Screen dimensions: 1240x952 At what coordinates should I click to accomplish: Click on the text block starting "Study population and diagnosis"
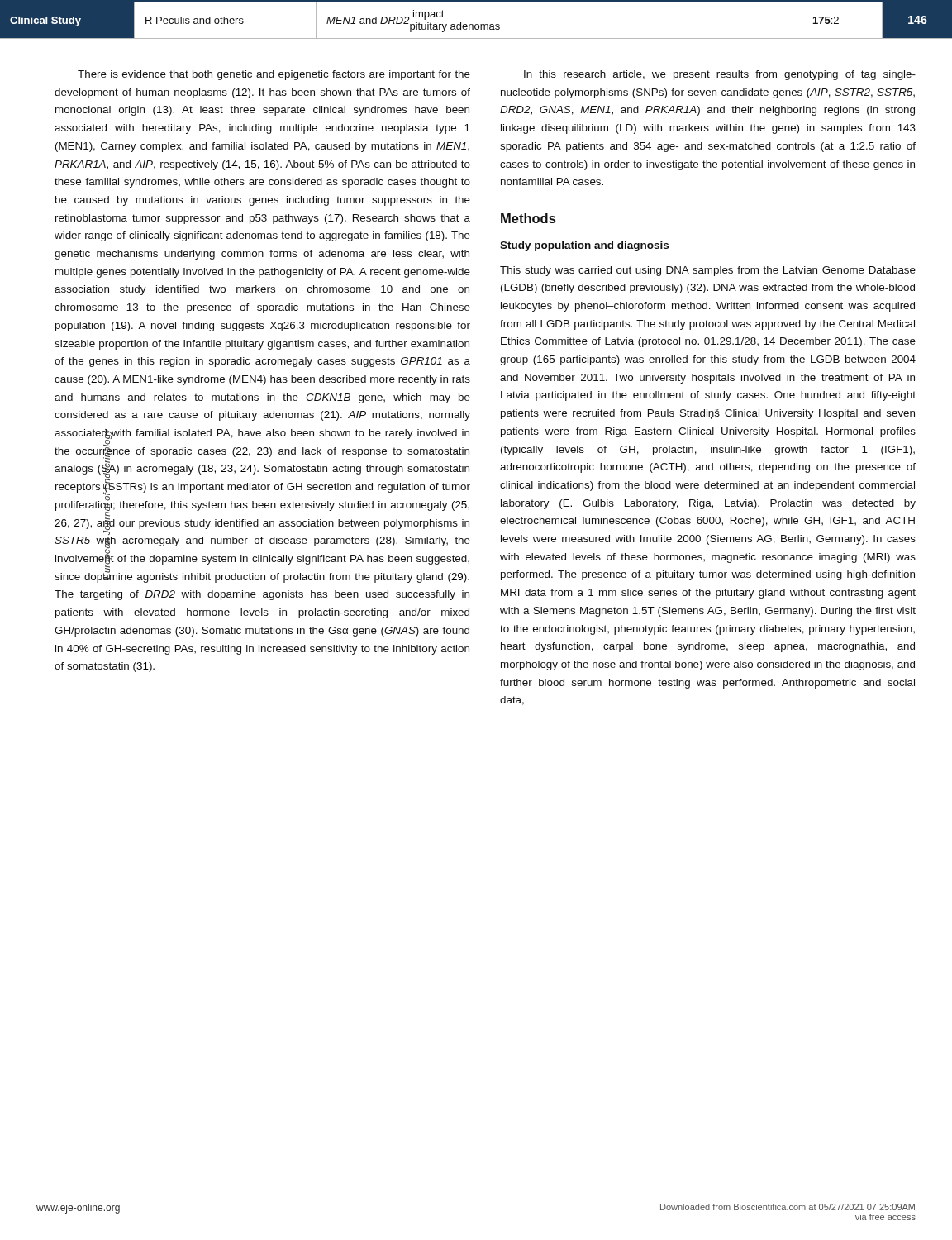click(x=585, y=245)
